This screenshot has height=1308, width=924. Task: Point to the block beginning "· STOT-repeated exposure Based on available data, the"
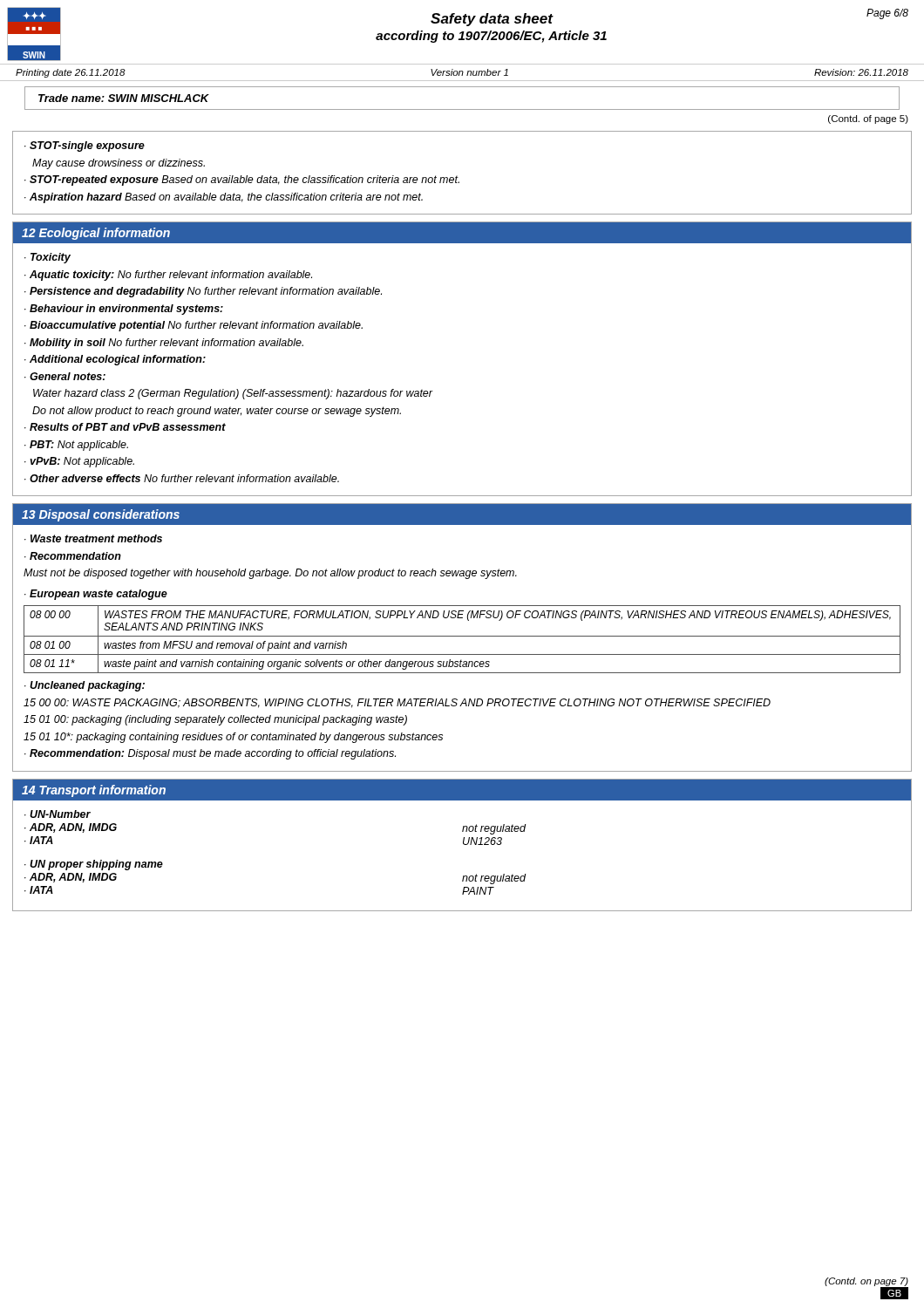[242, 180]
